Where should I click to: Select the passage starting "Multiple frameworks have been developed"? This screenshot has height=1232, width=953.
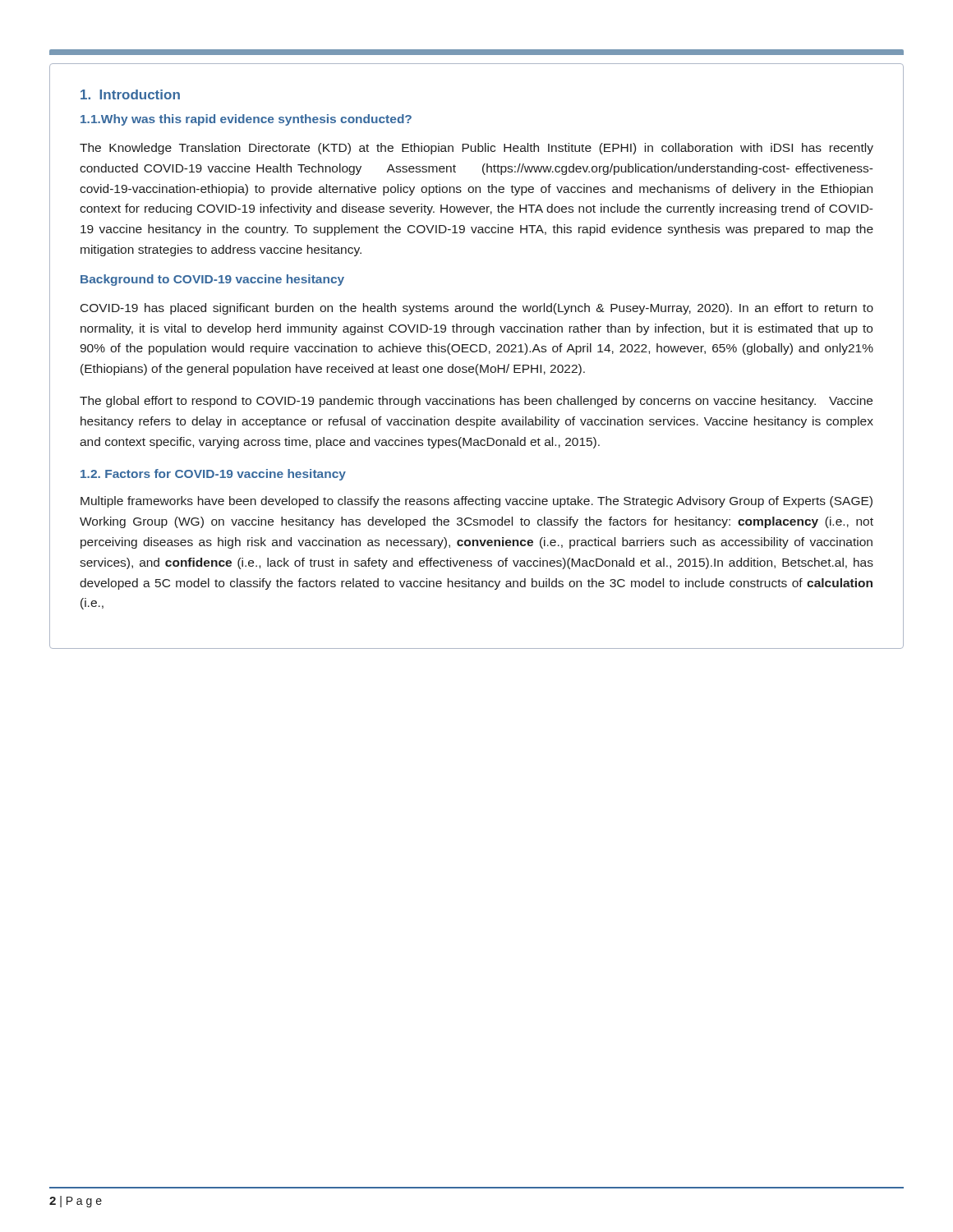pos(476,552)
